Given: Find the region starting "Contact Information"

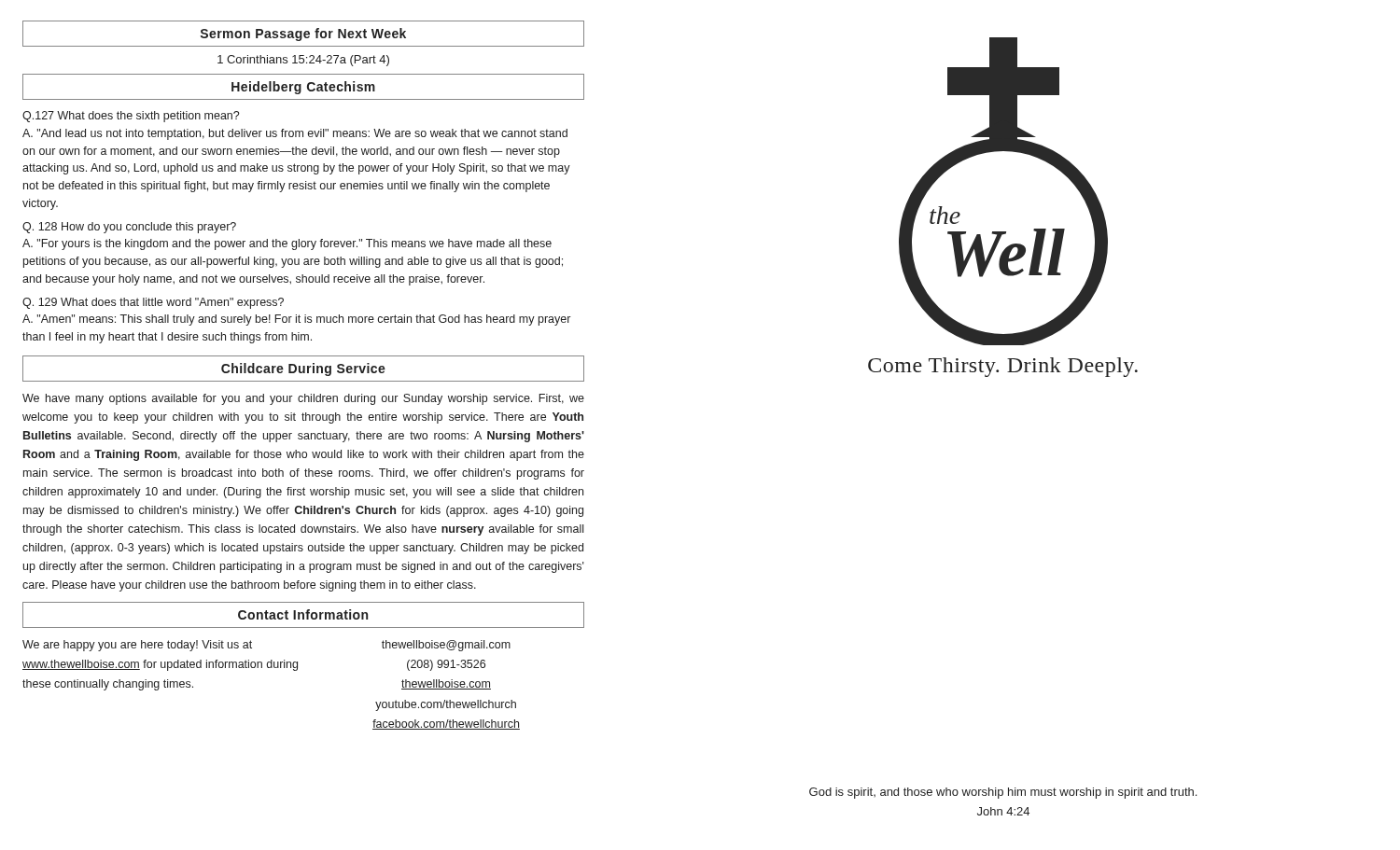Looking at the screenshot, I should tap(303, 615).
